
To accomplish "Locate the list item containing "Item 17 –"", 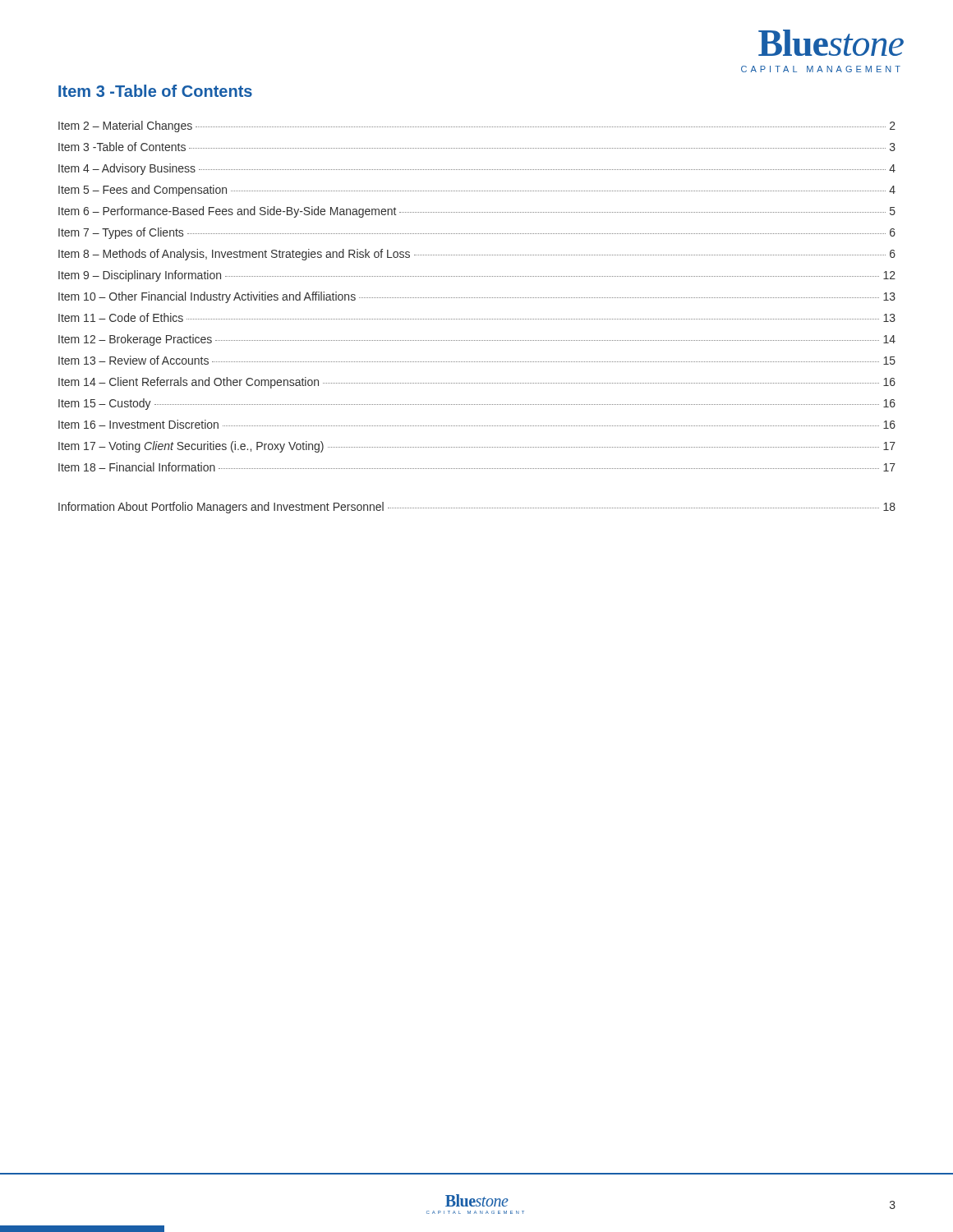I will click(x=476, y=446).
